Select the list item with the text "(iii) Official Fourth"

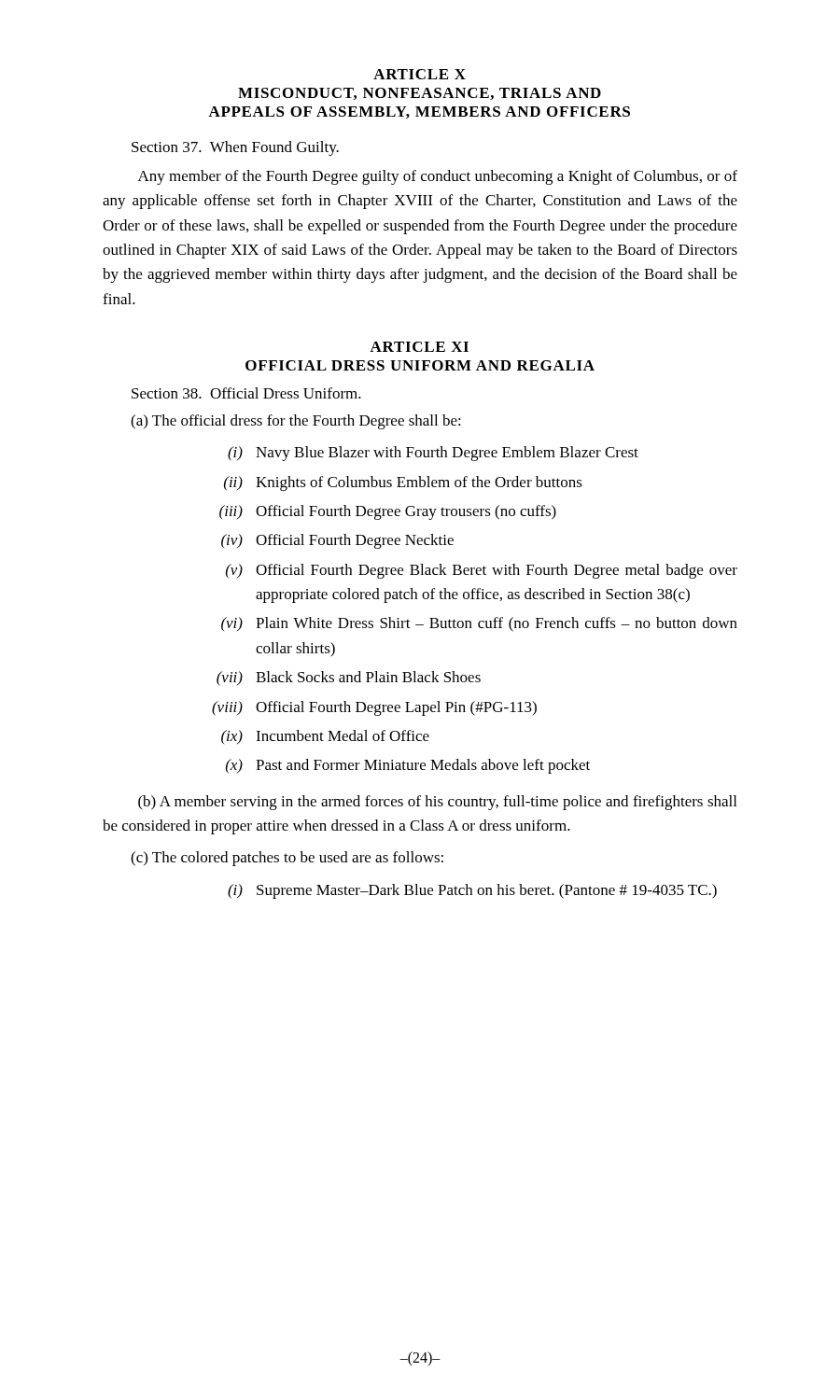443,512
